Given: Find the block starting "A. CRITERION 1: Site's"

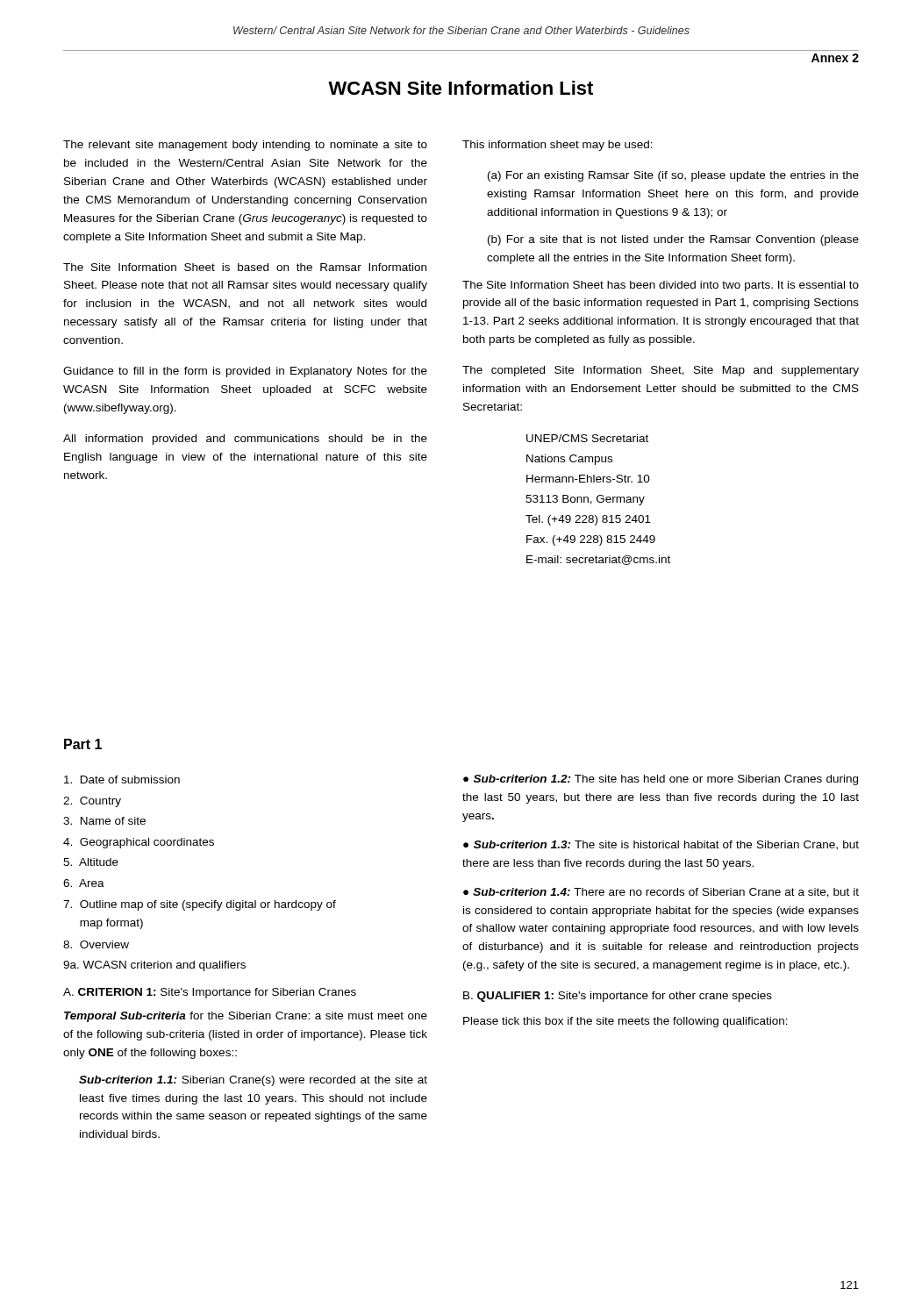Looking at the screenshot, I should coord(210,992).
